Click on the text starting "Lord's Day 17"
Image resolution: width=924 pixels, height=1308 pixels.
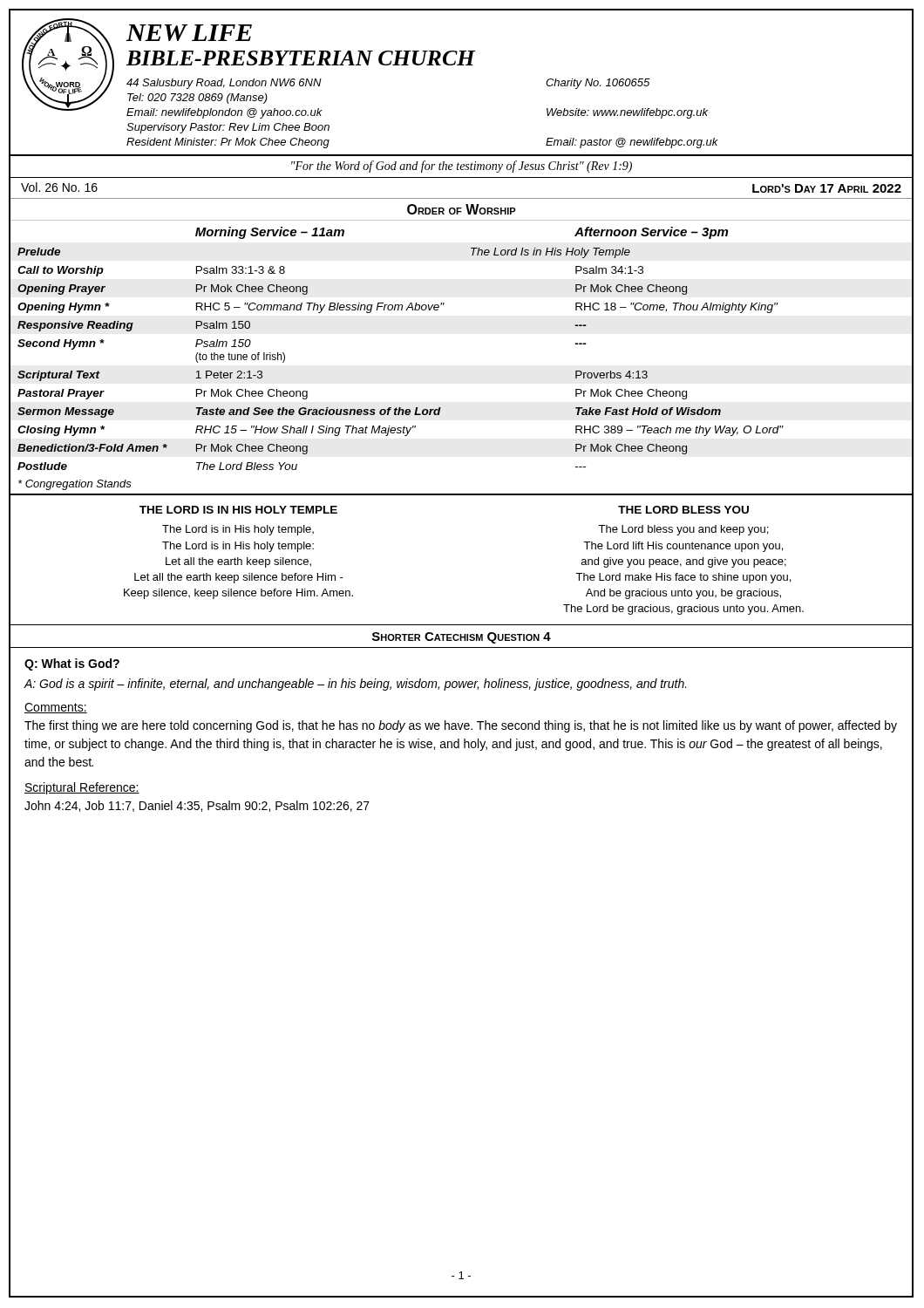(x=827, y=188)
